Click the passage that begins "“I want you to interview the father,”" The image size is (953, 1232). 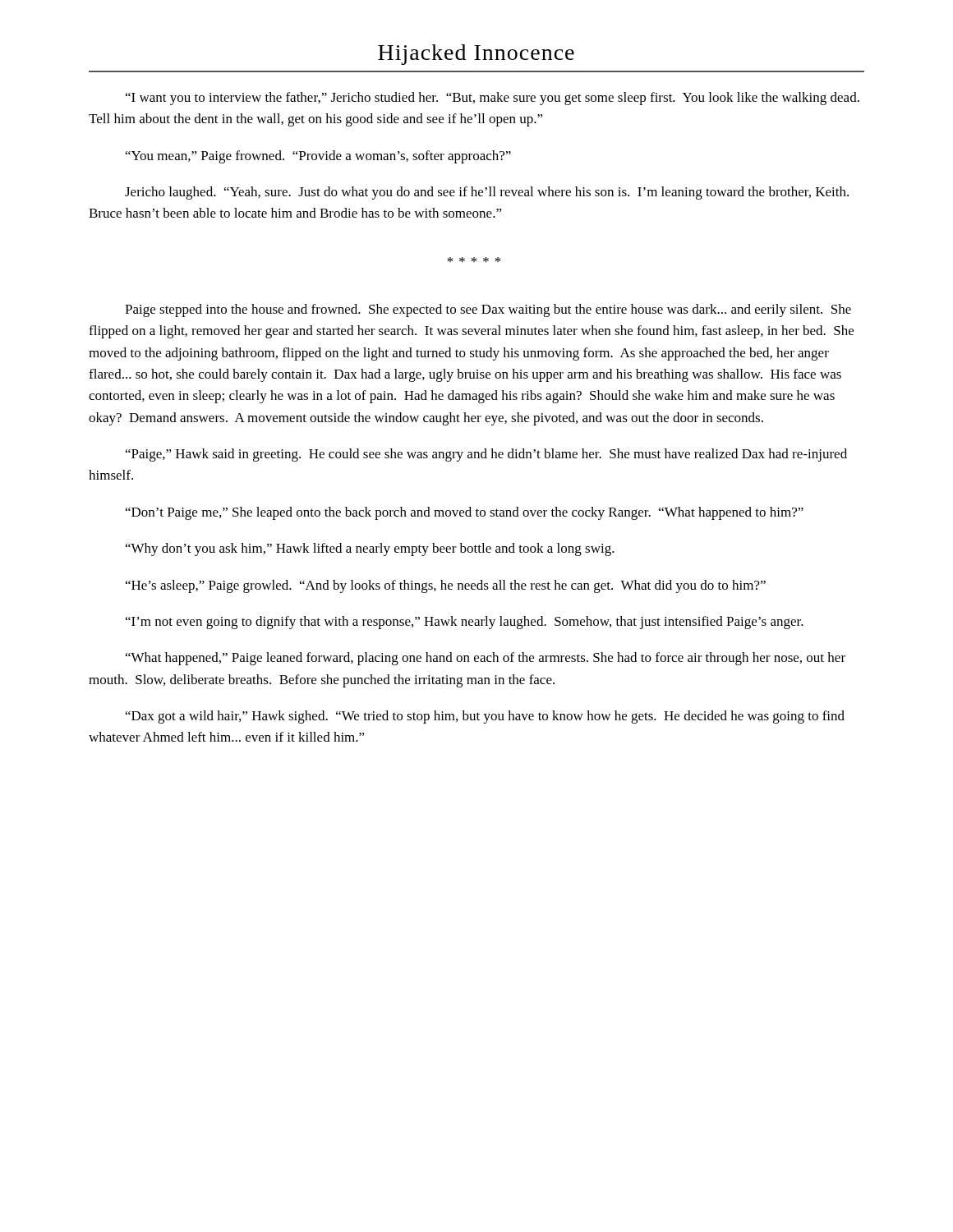476,108
